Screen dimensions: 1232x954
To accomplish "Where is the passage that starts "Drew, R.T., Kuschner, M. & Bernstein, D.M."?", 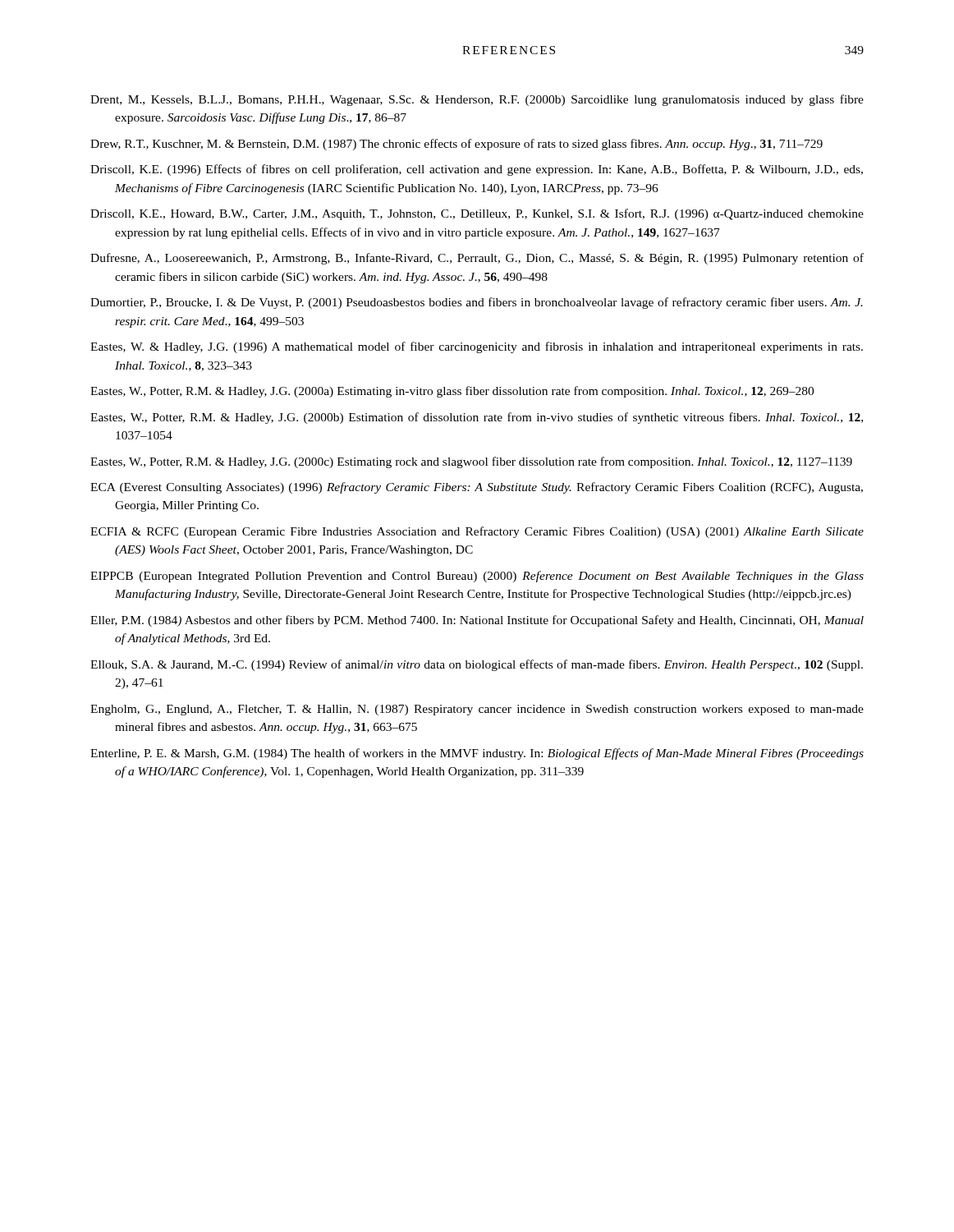I will tap(457, 143).
